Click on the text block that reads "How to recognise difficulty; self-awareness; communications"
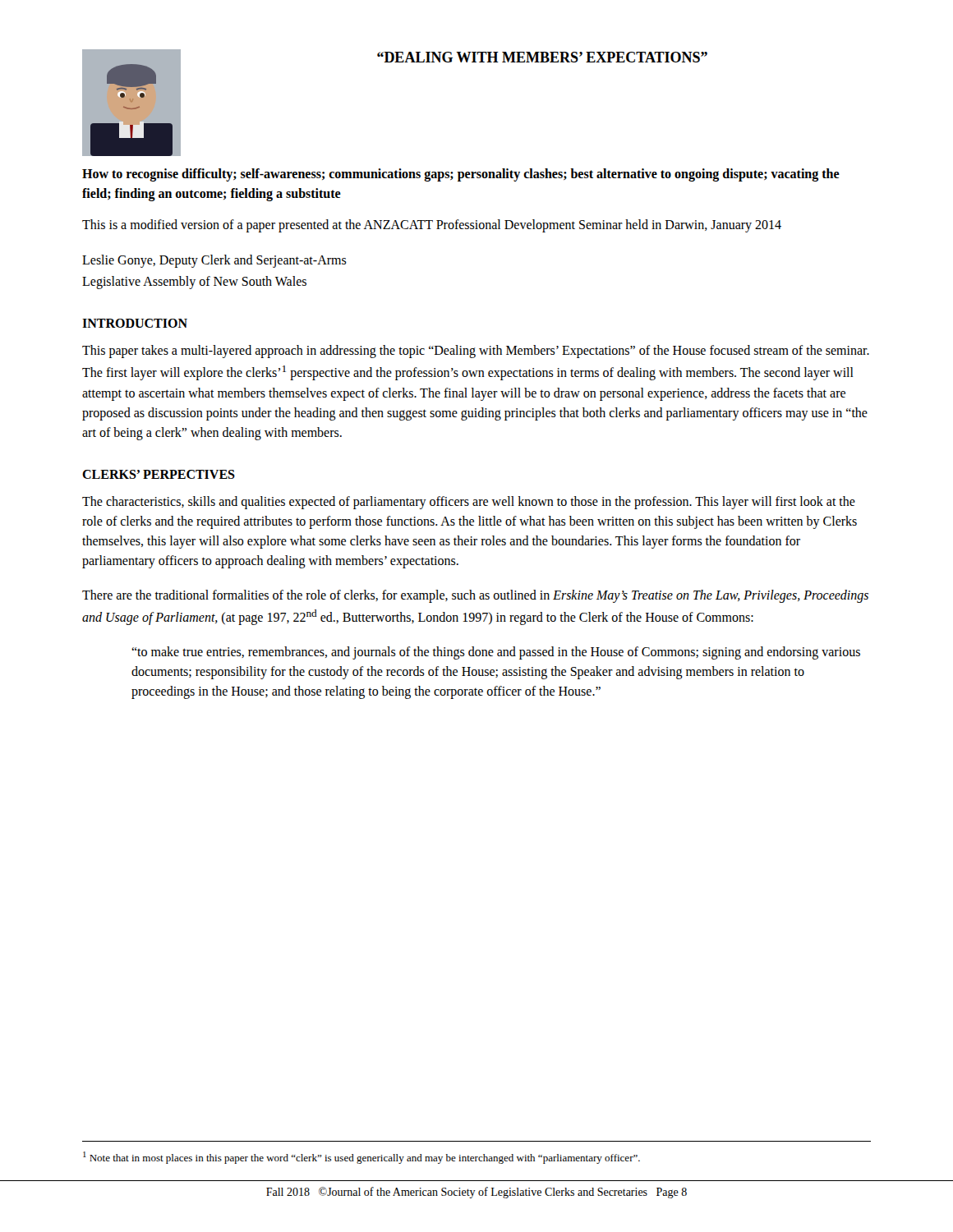This screenshot has height=1232, width=953. 461,184
